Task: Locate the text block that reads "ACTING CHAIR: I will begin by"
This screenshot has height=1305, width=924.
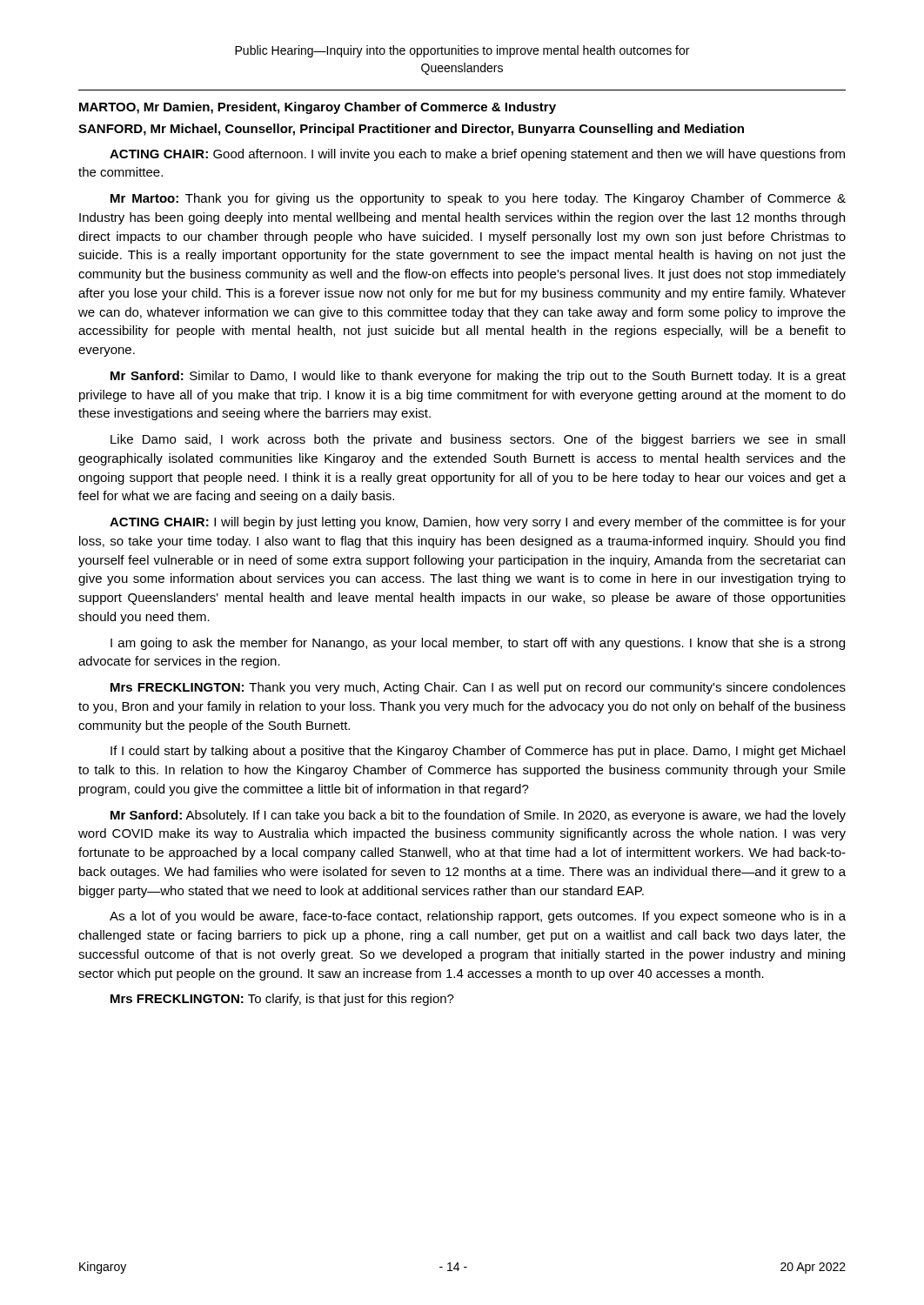Action: 462,569
